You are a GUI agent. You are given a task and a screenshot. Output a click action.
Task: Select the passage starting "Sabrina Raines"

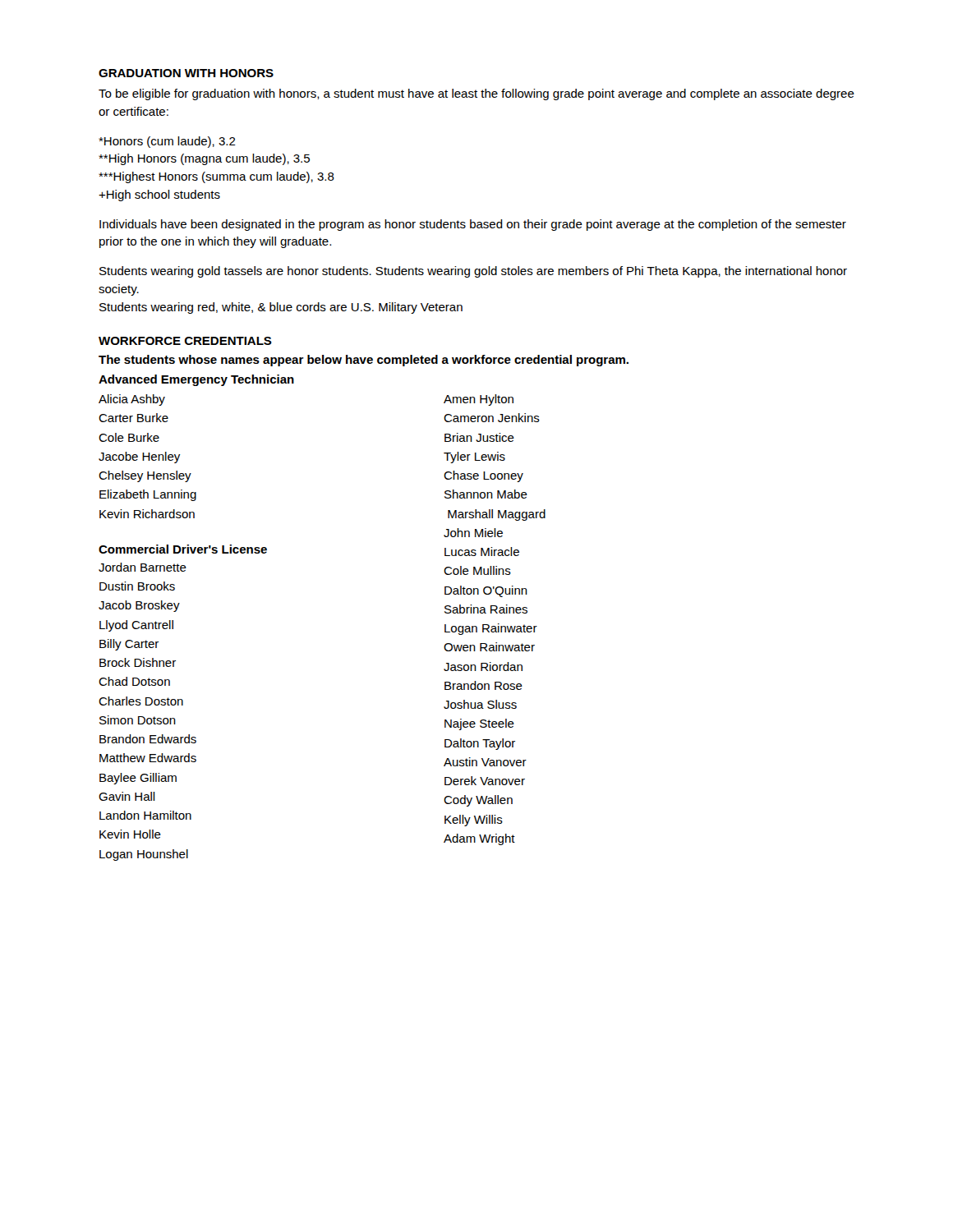tap(486, 609)
